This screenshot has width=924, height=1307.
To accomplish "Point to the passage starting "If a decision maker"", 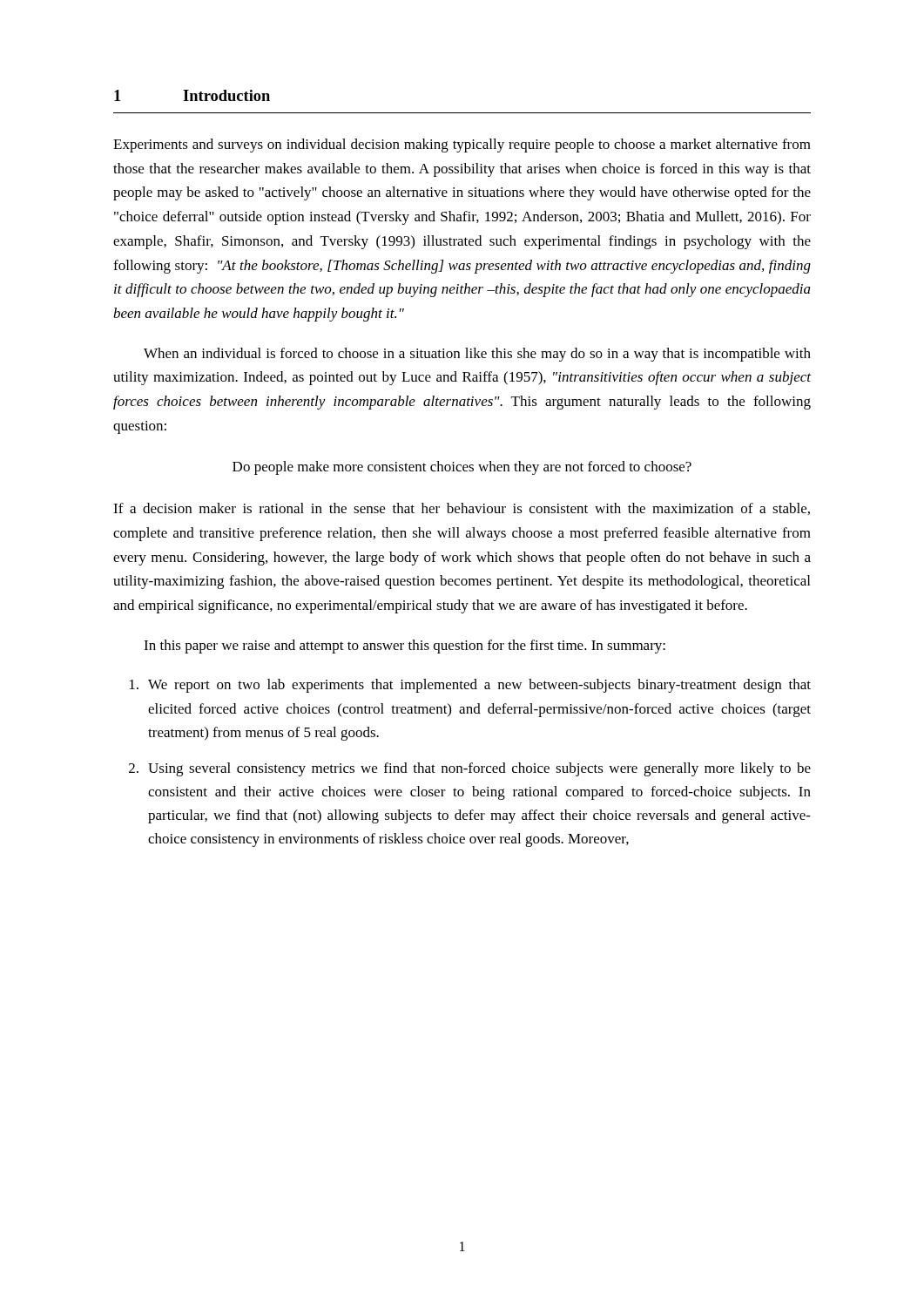I will 462,557.
